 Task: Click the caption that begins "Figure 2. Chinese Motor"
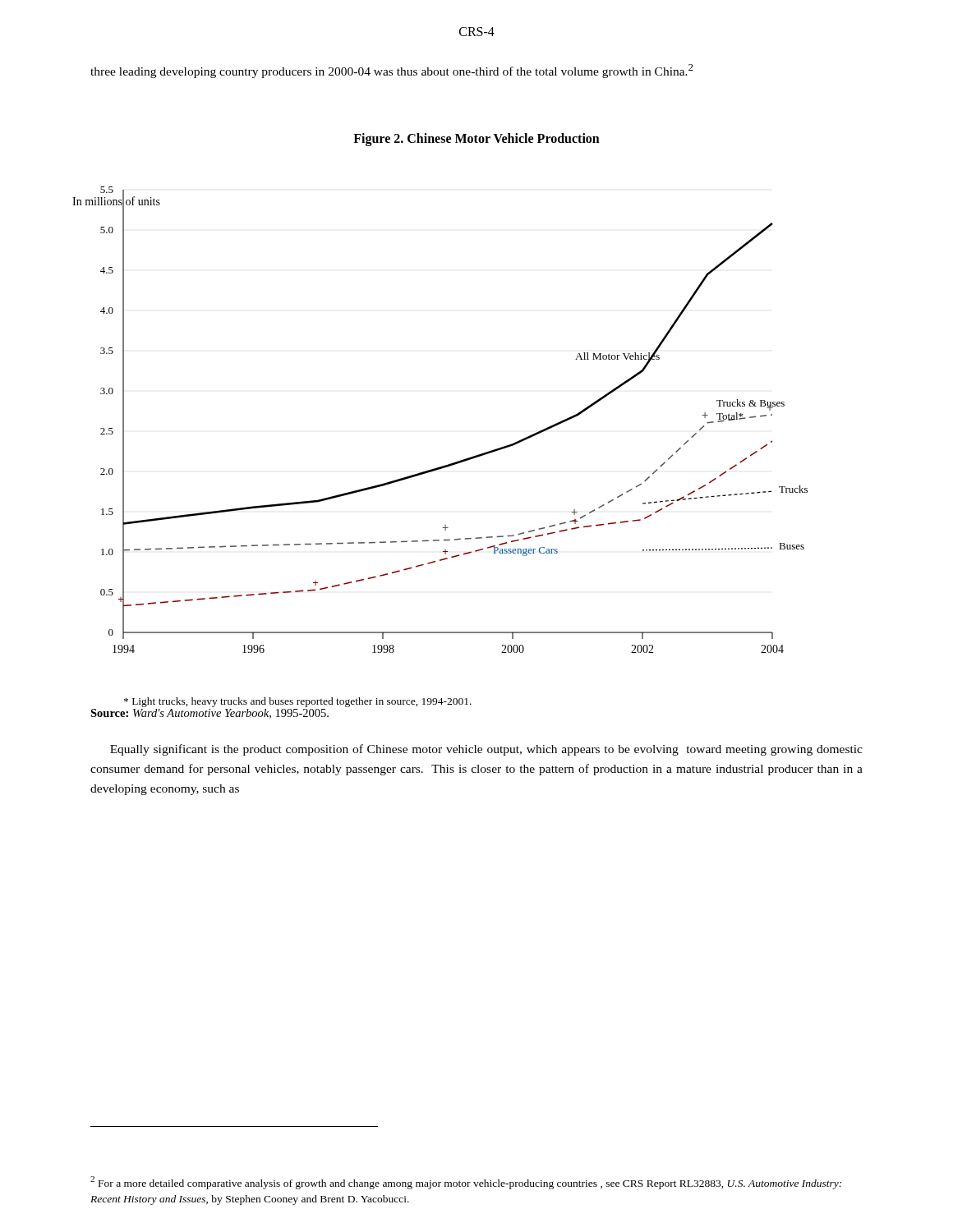point(476,138)
